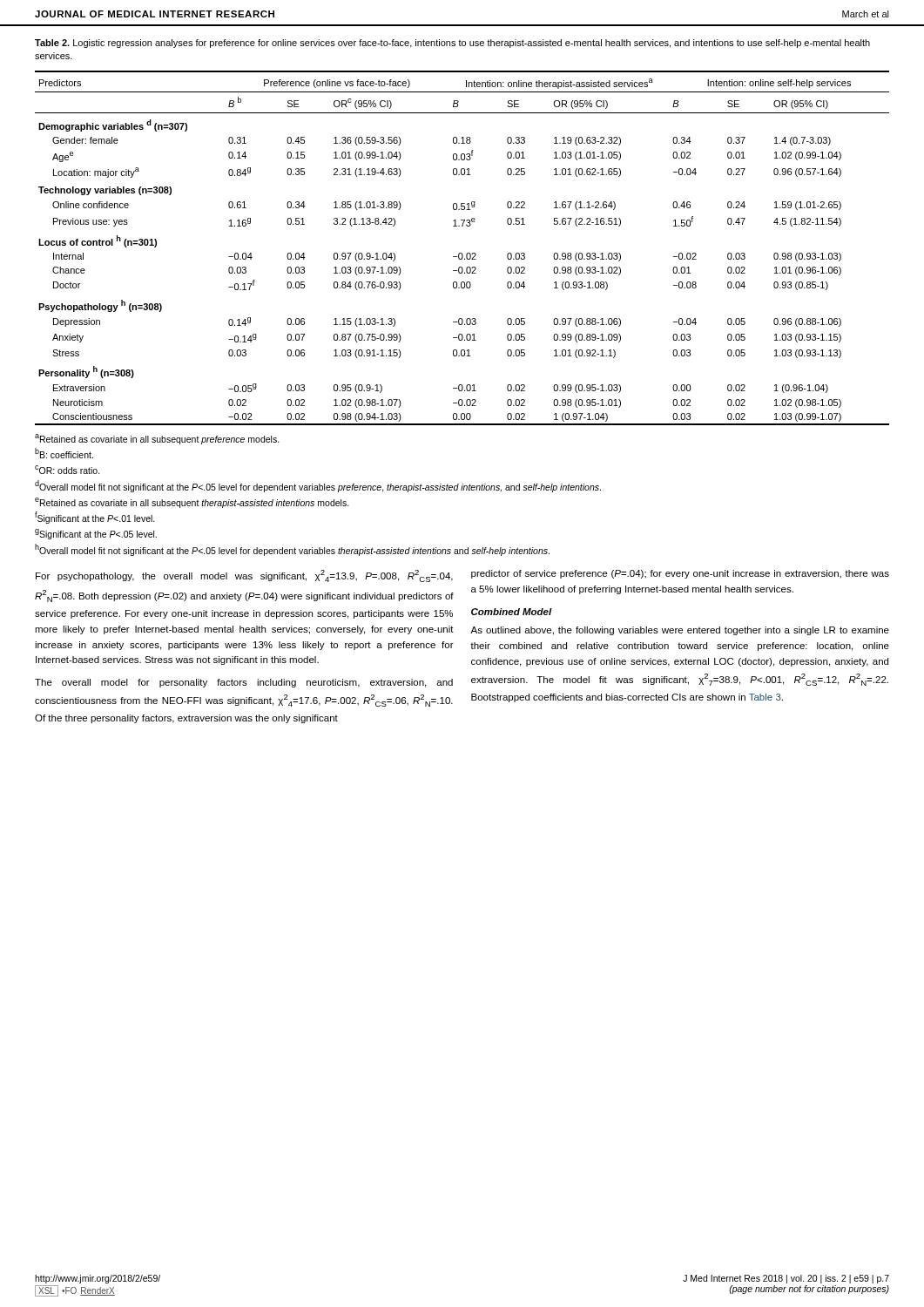This screenshot has width=924, height=1307.
Task: Find the text block containing "As outlined above, the following variables were"
Action: tap(680, 664)
